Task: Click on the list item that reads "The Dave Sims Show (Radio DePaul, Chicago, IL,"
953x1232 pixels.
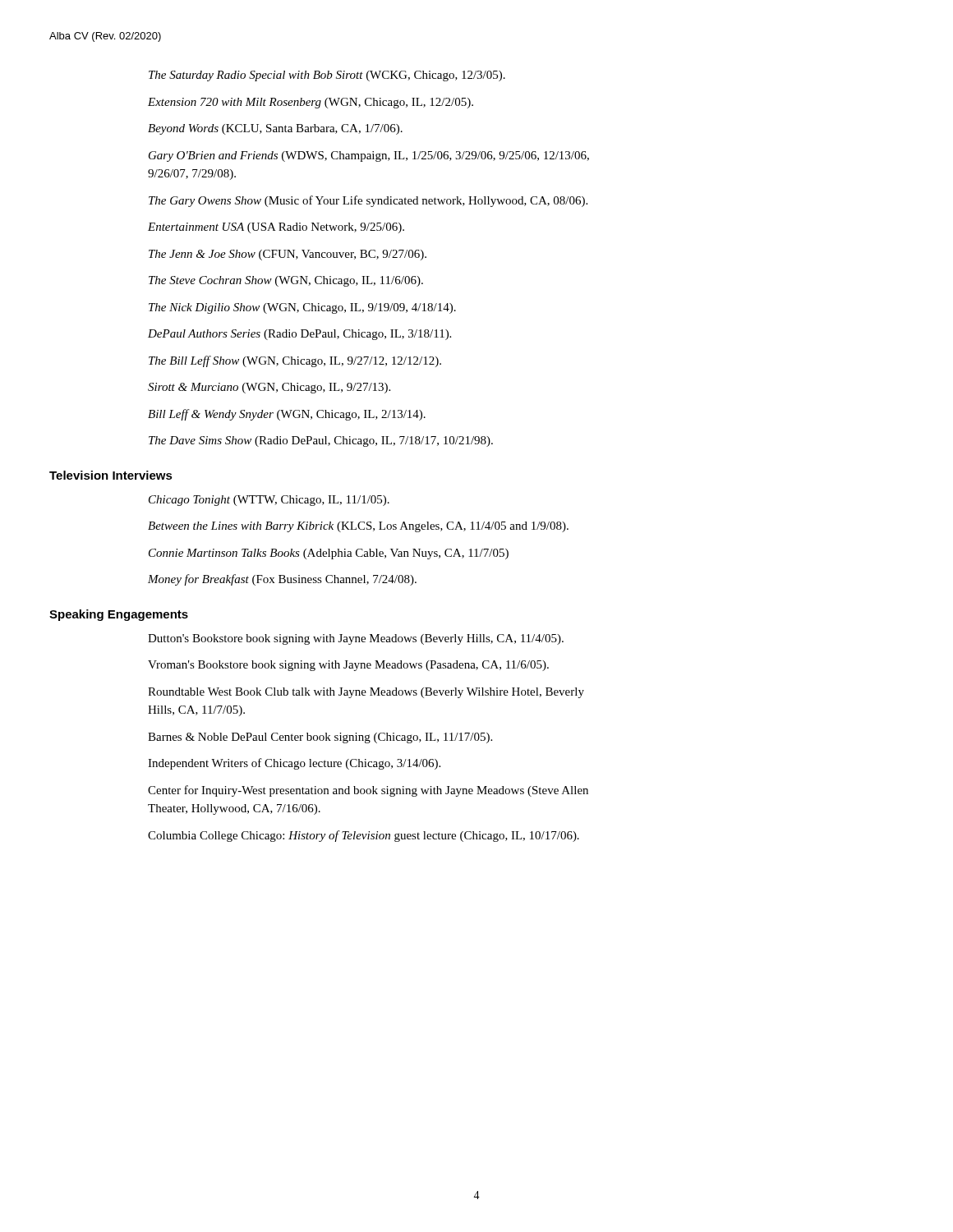Action: 321,440
